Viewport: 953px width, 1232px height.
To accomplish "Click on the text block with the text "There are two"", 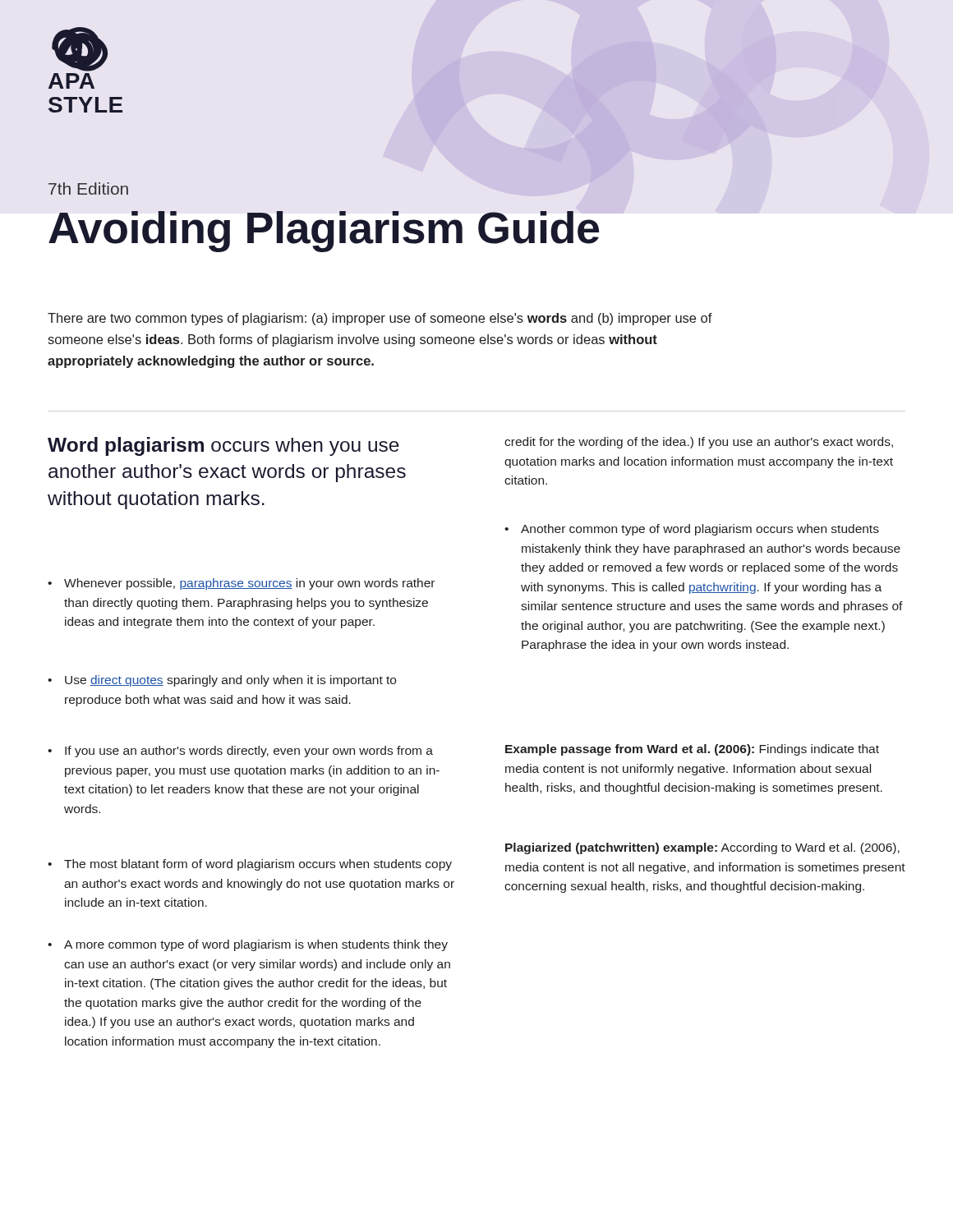I will pyautogui.click(x=380, y=339).
